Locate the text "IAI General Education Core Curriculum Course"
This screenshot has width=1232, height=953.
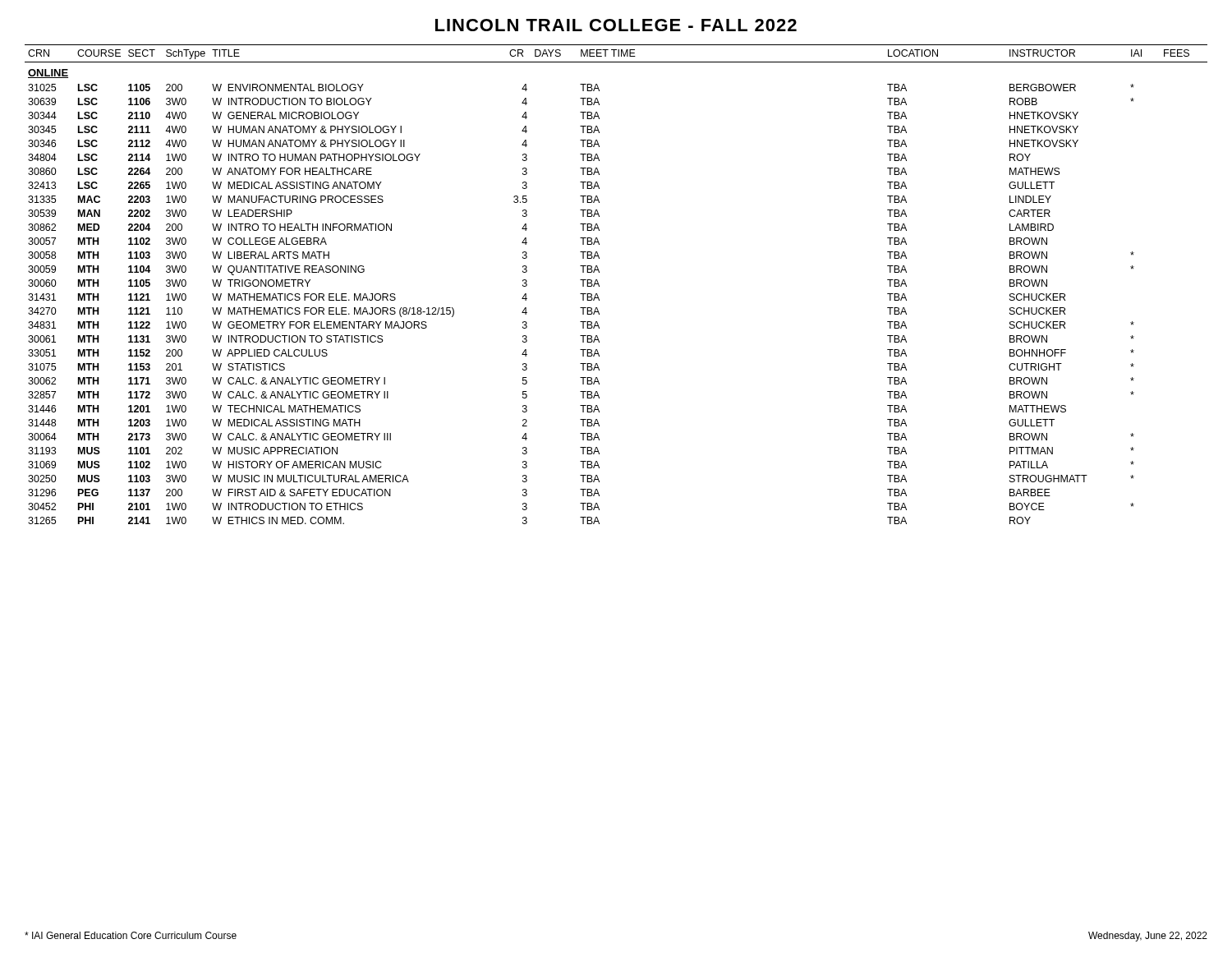(131, 936)
